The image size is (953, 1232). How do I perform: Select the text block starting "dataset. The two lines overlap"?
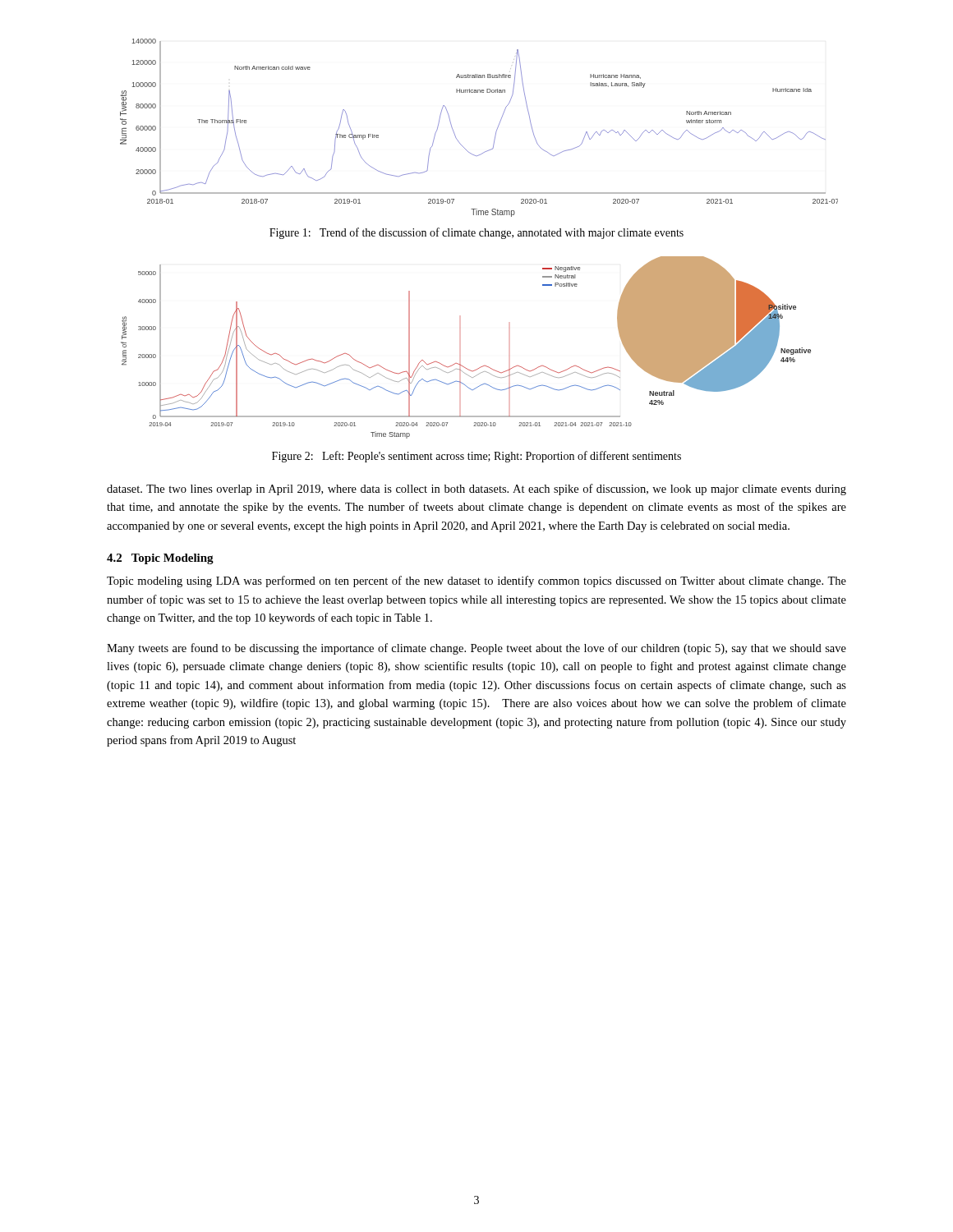click(x=476, y=507)
